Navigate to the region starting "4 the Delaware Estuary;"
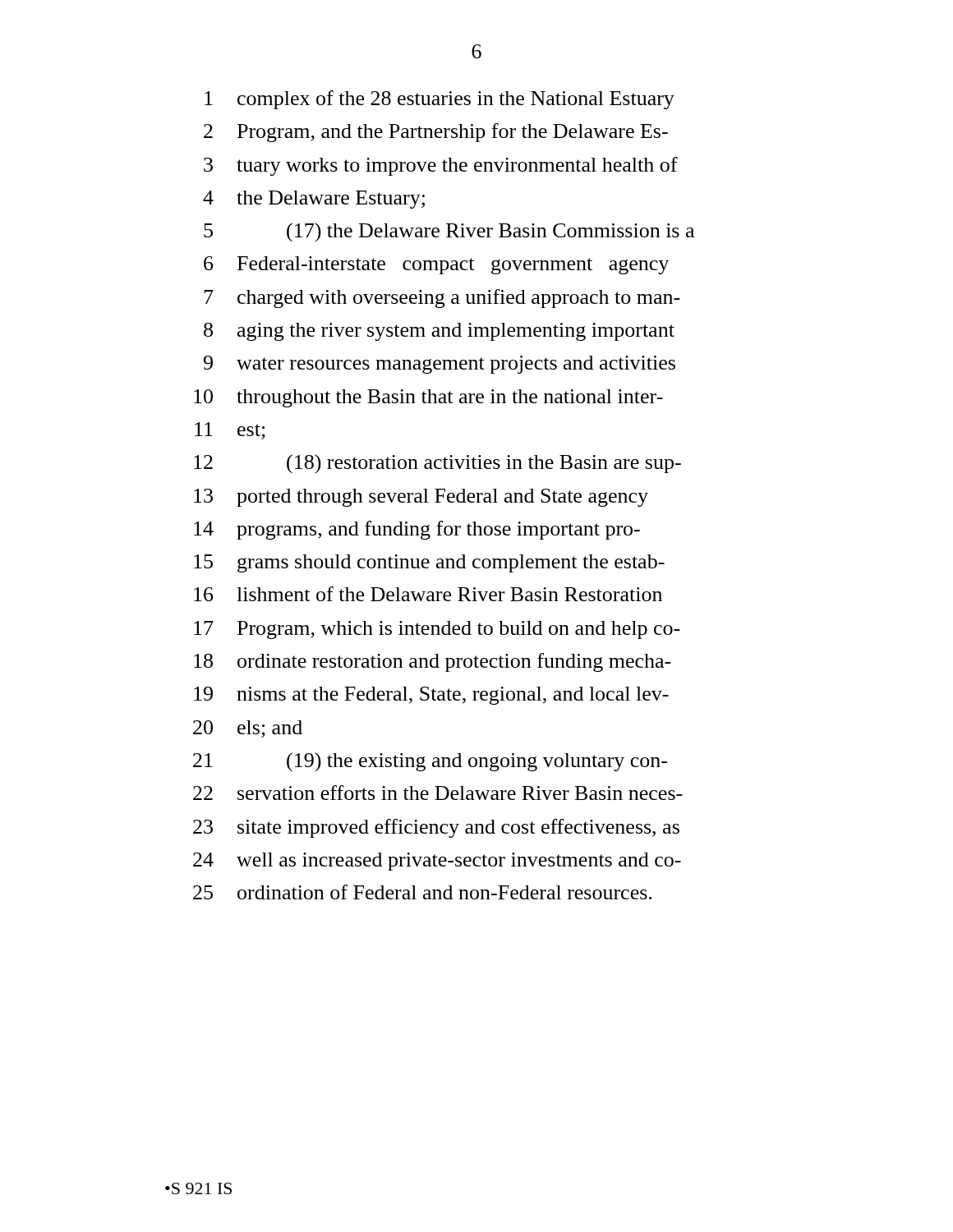The image size is (953, 1232). click(295, 198)
